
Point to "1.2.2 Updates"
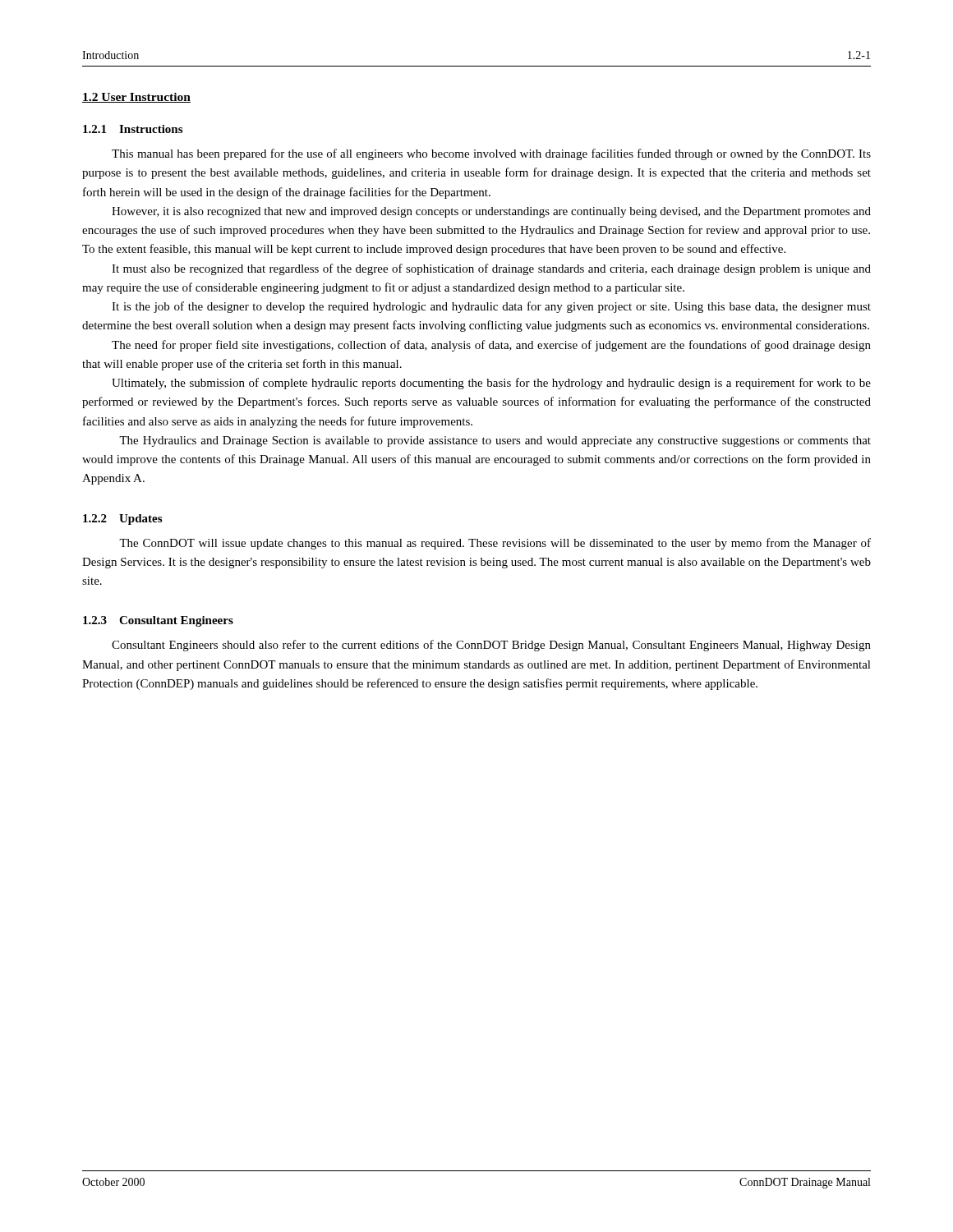coord(122,518)
